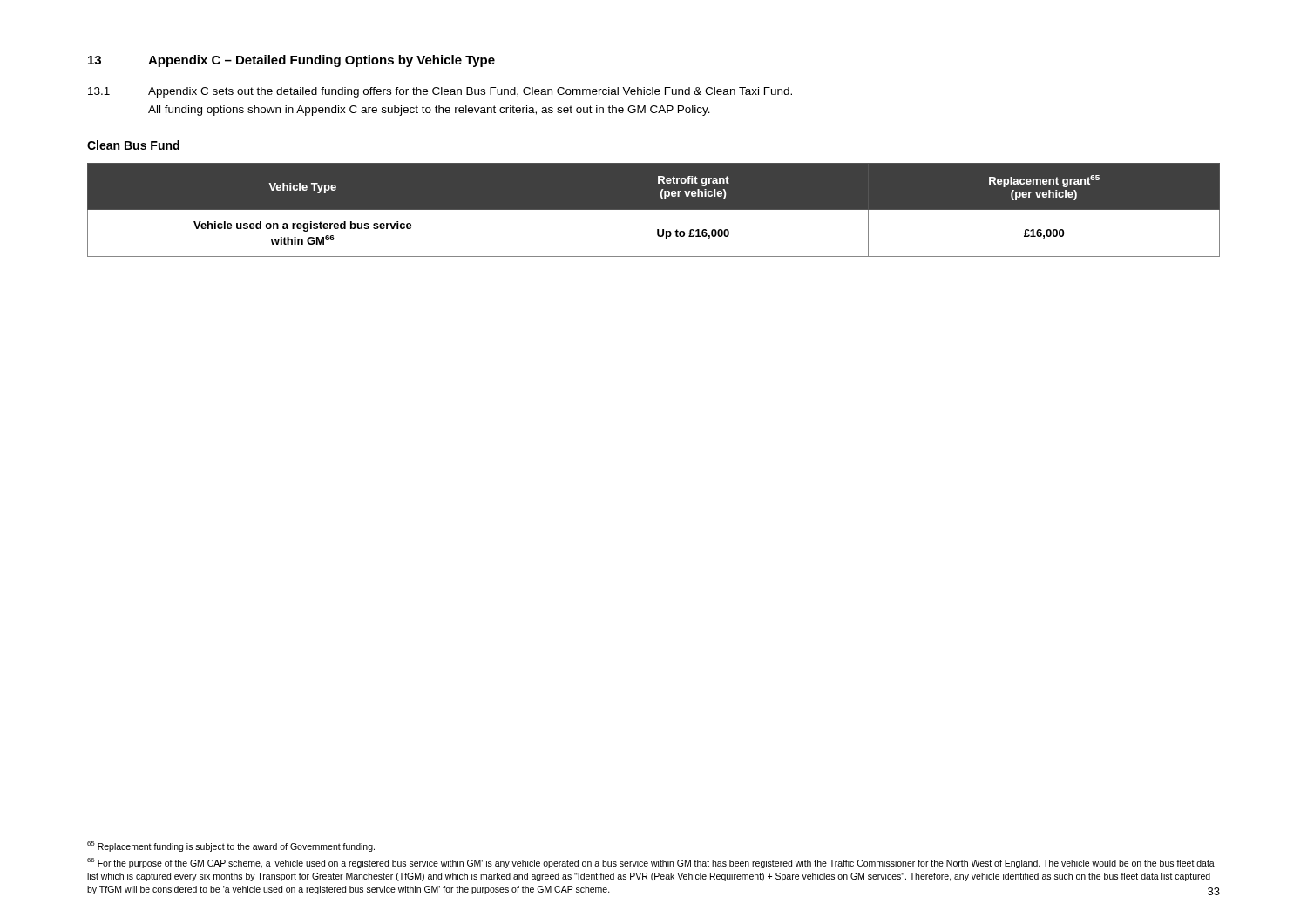1307x924 pixels.
Task: Find the table
Action: 654,210
